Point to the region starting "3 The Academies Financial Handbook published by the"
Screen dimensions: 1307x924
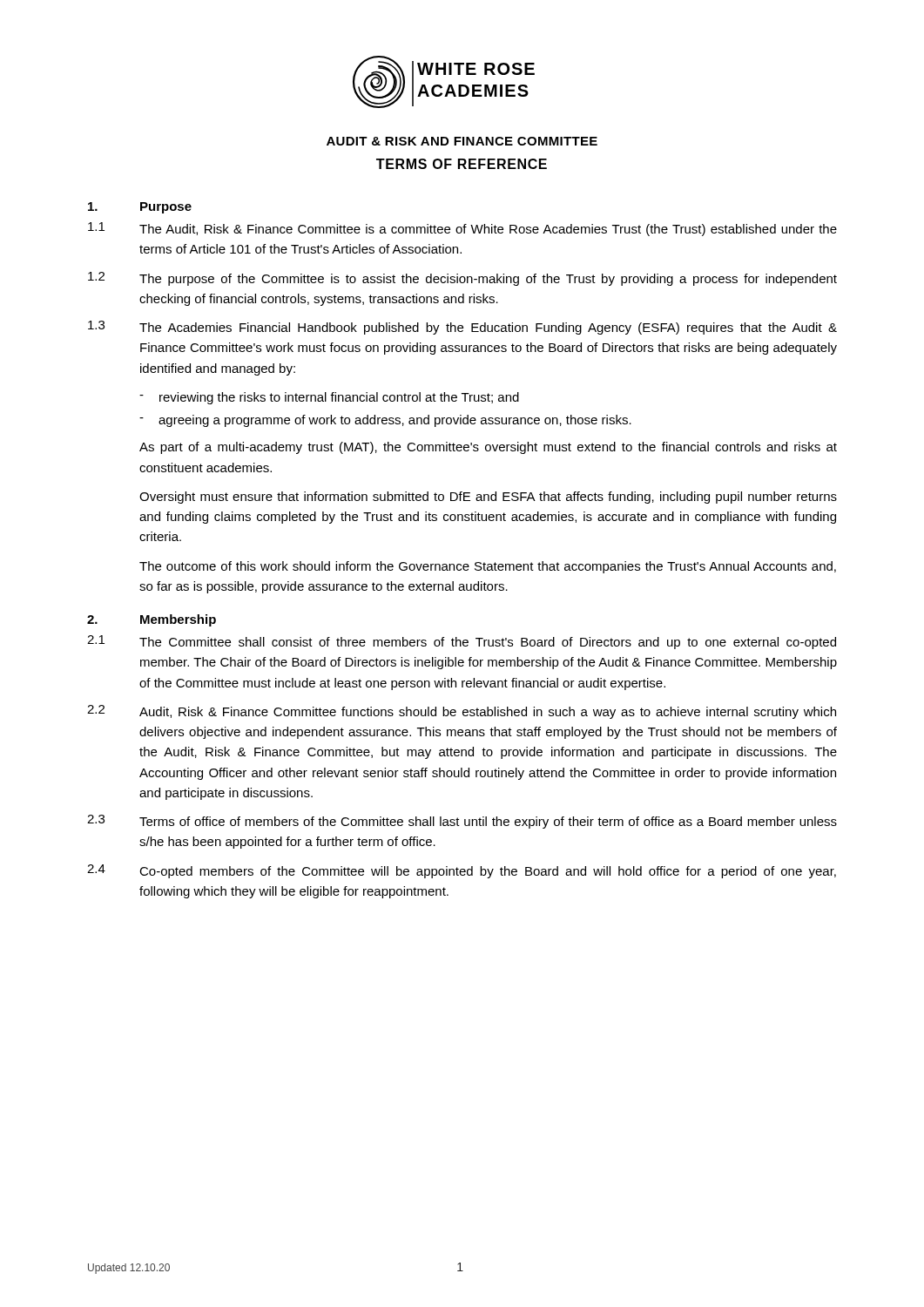click(462, 348)
